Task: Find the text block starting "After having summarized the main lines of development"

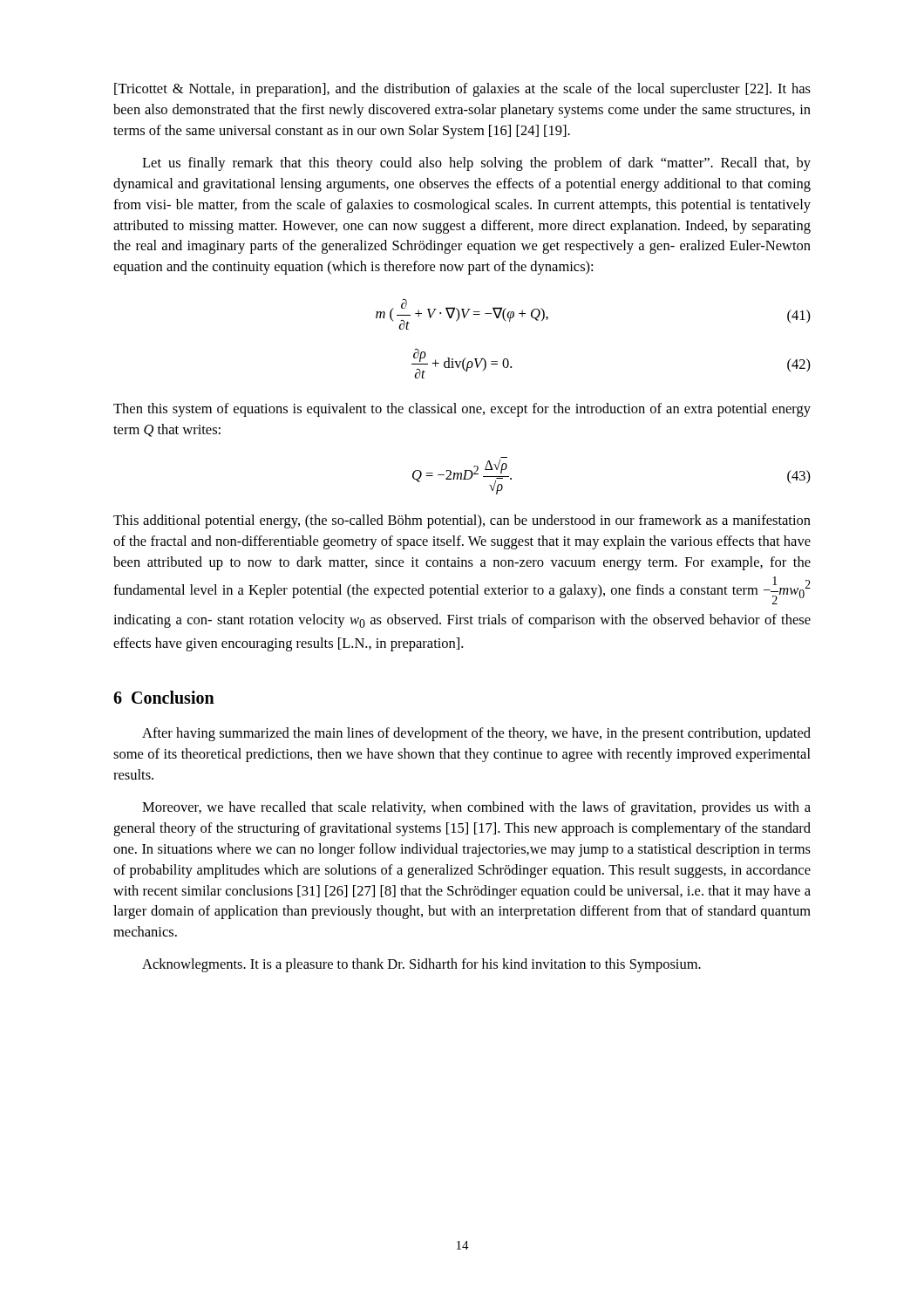Action: (462, 754)
